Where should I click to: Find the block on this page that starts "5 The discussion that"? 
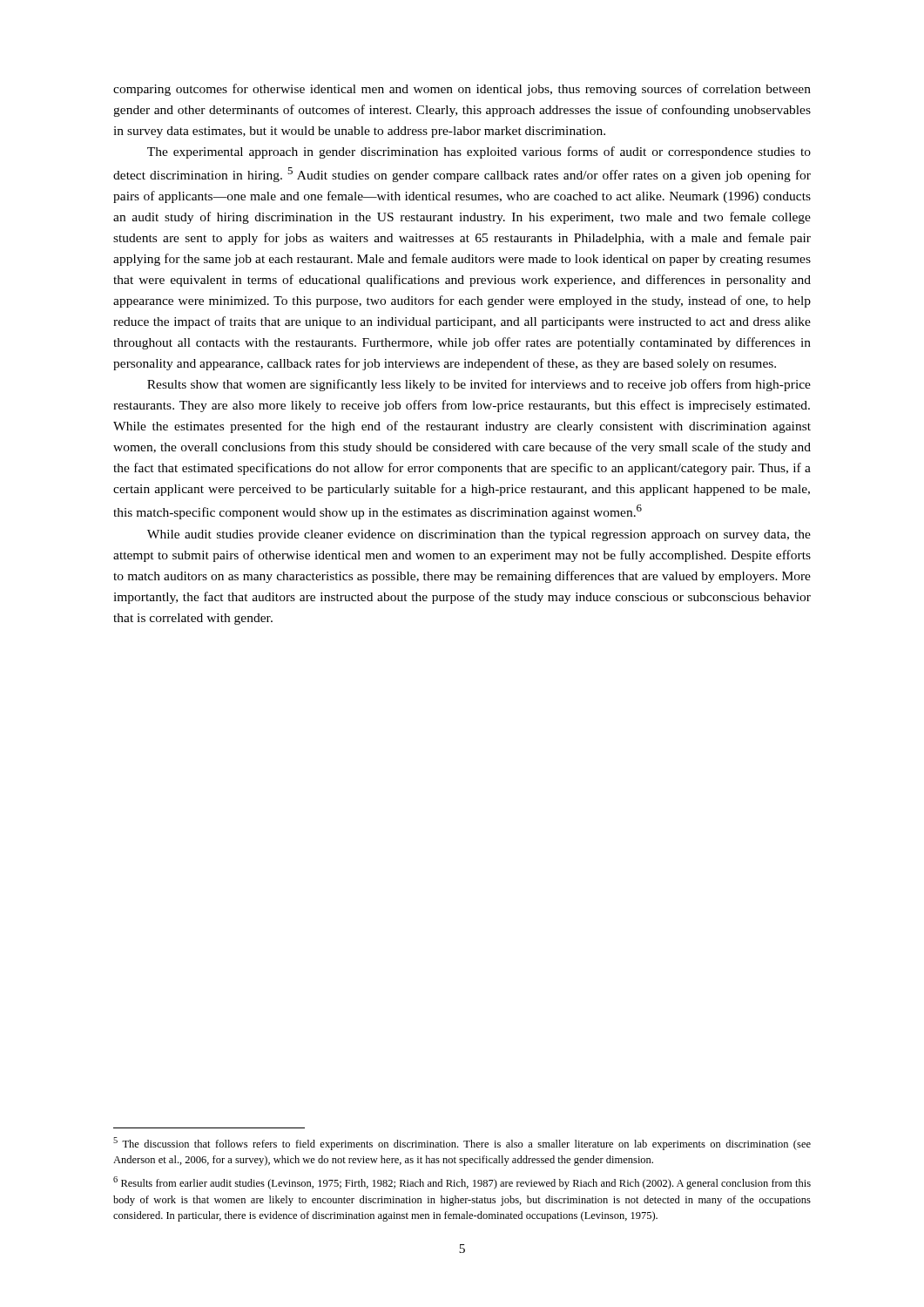tap(462, 1151)
